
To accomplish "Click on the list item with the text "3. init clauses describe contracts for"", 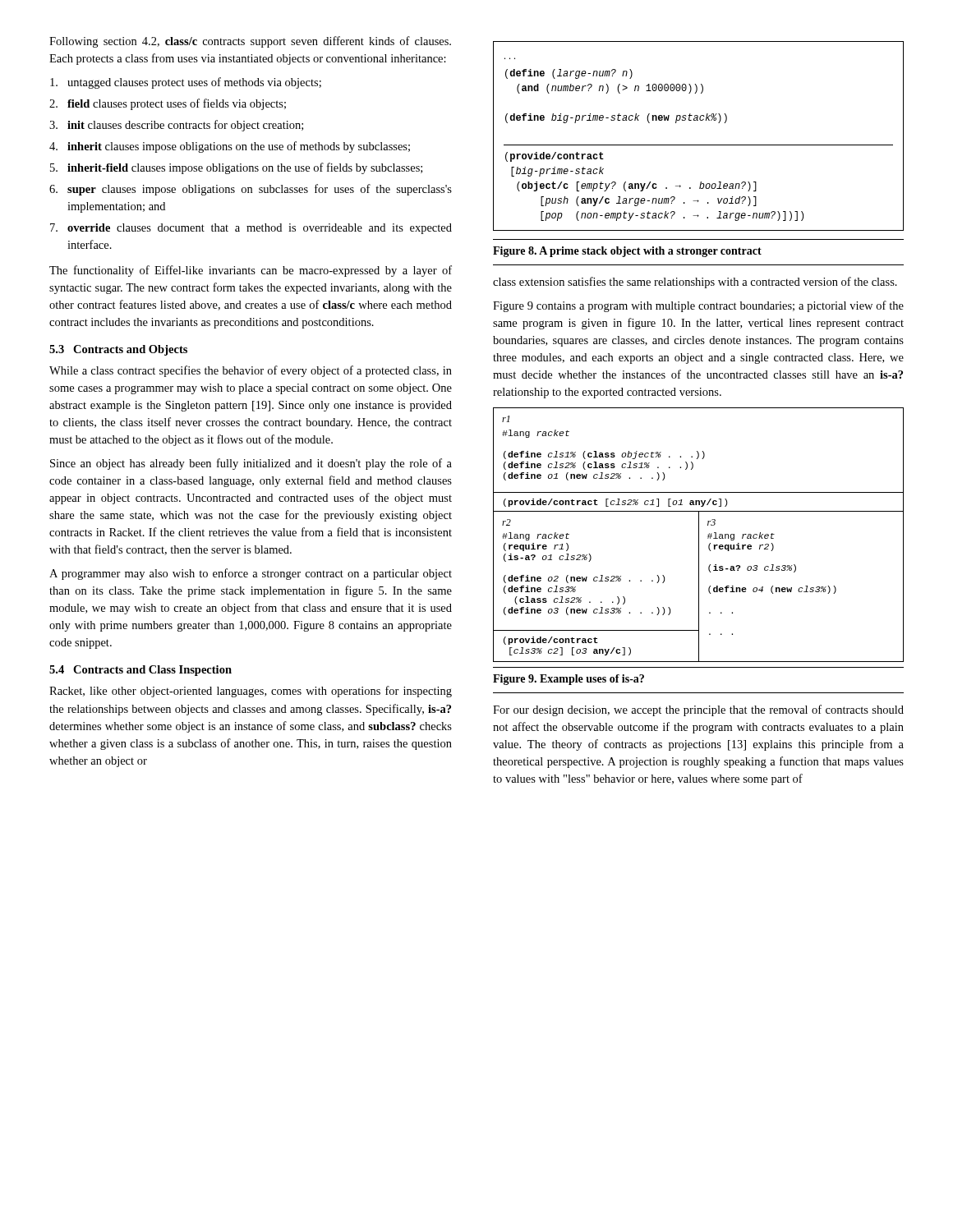I will (x=251, y=125).
